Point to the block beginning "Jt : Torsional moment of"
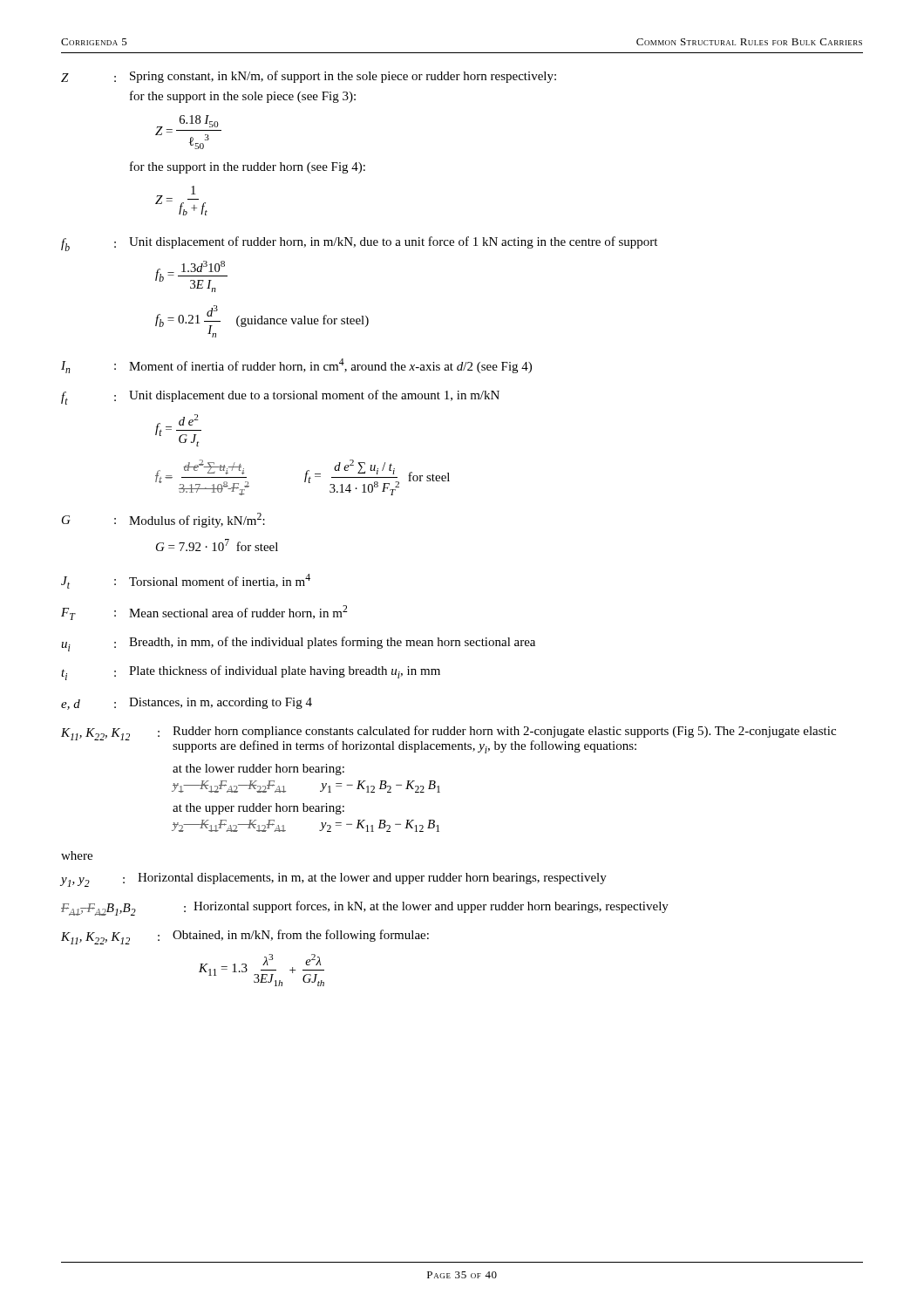The image size is (924, 1308). click(x=186, y=581)
